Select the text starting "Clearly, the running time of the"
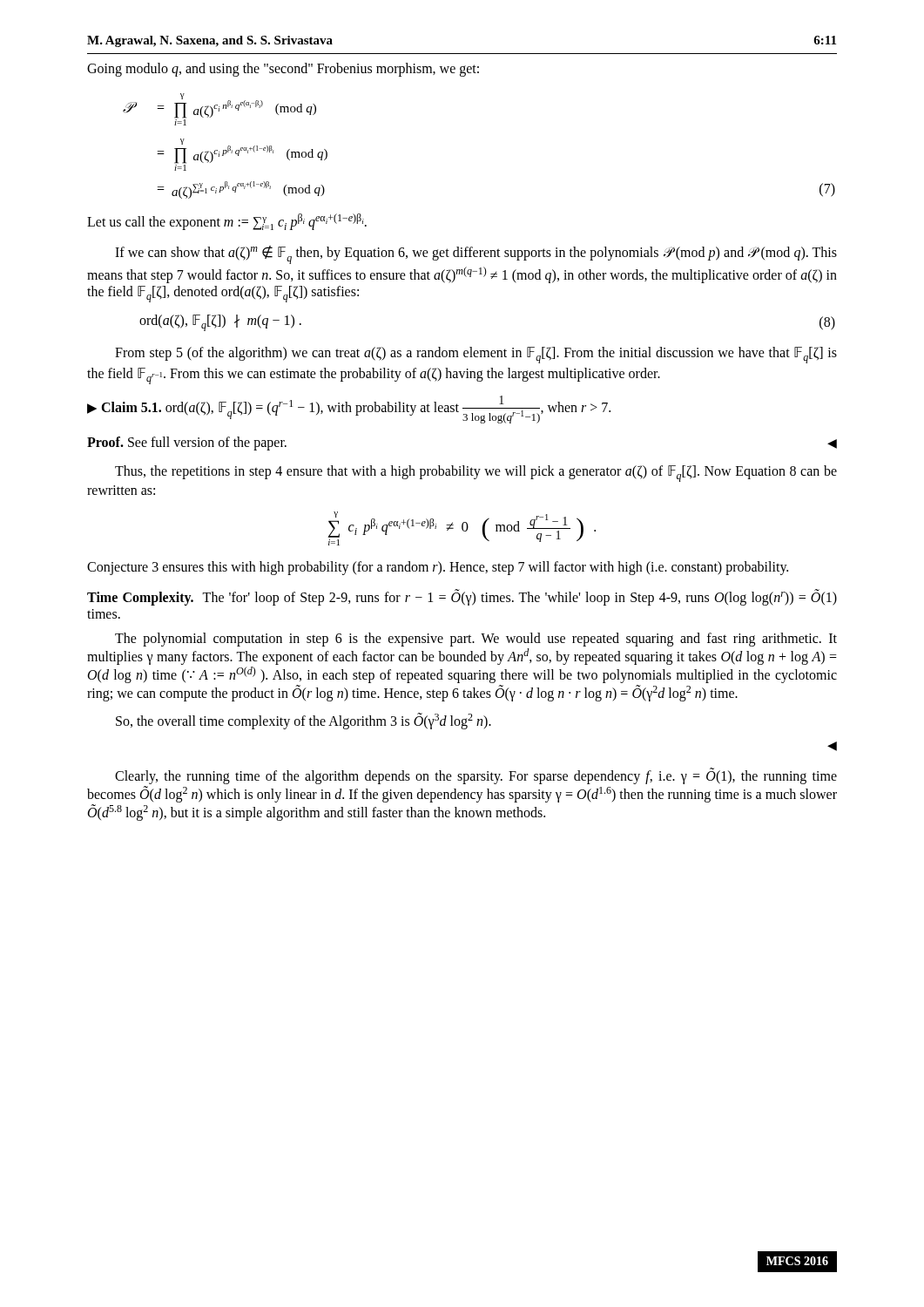 point(462,795)
